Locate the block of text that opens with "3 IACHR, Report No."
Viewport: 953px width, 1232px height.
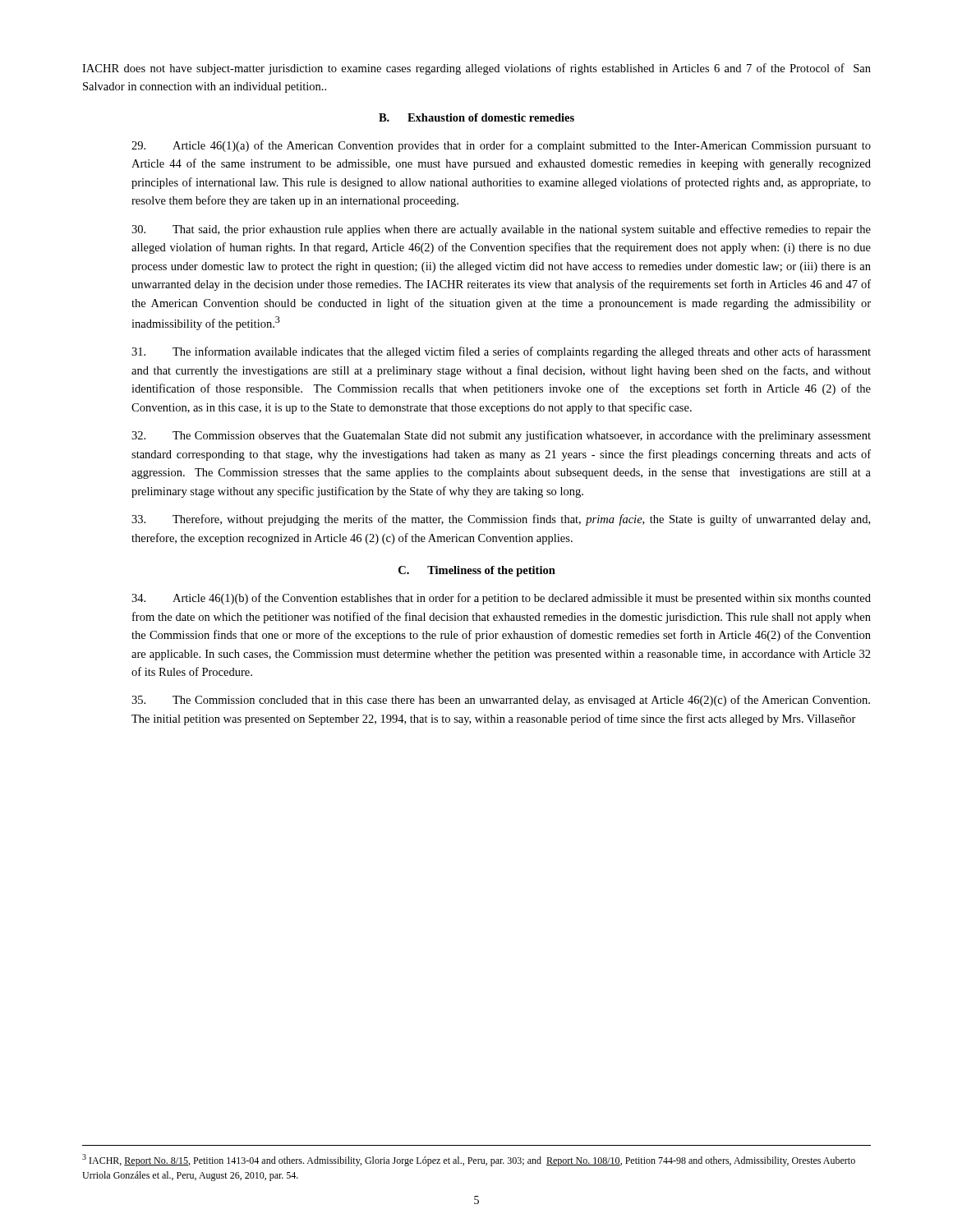coord(469,1167)
